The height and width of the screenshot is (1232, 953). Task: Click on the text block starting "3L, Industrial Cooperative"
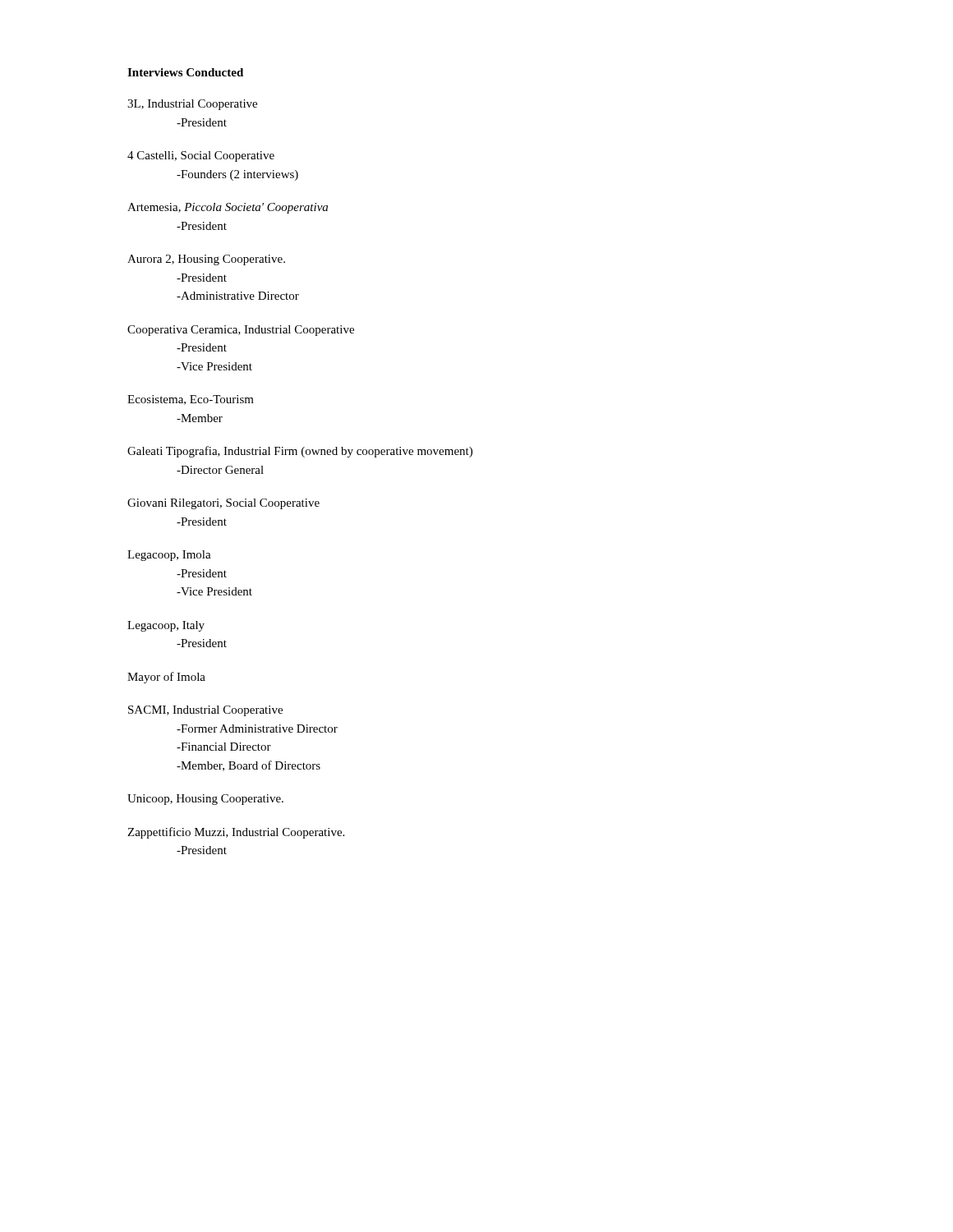point(192,105)
